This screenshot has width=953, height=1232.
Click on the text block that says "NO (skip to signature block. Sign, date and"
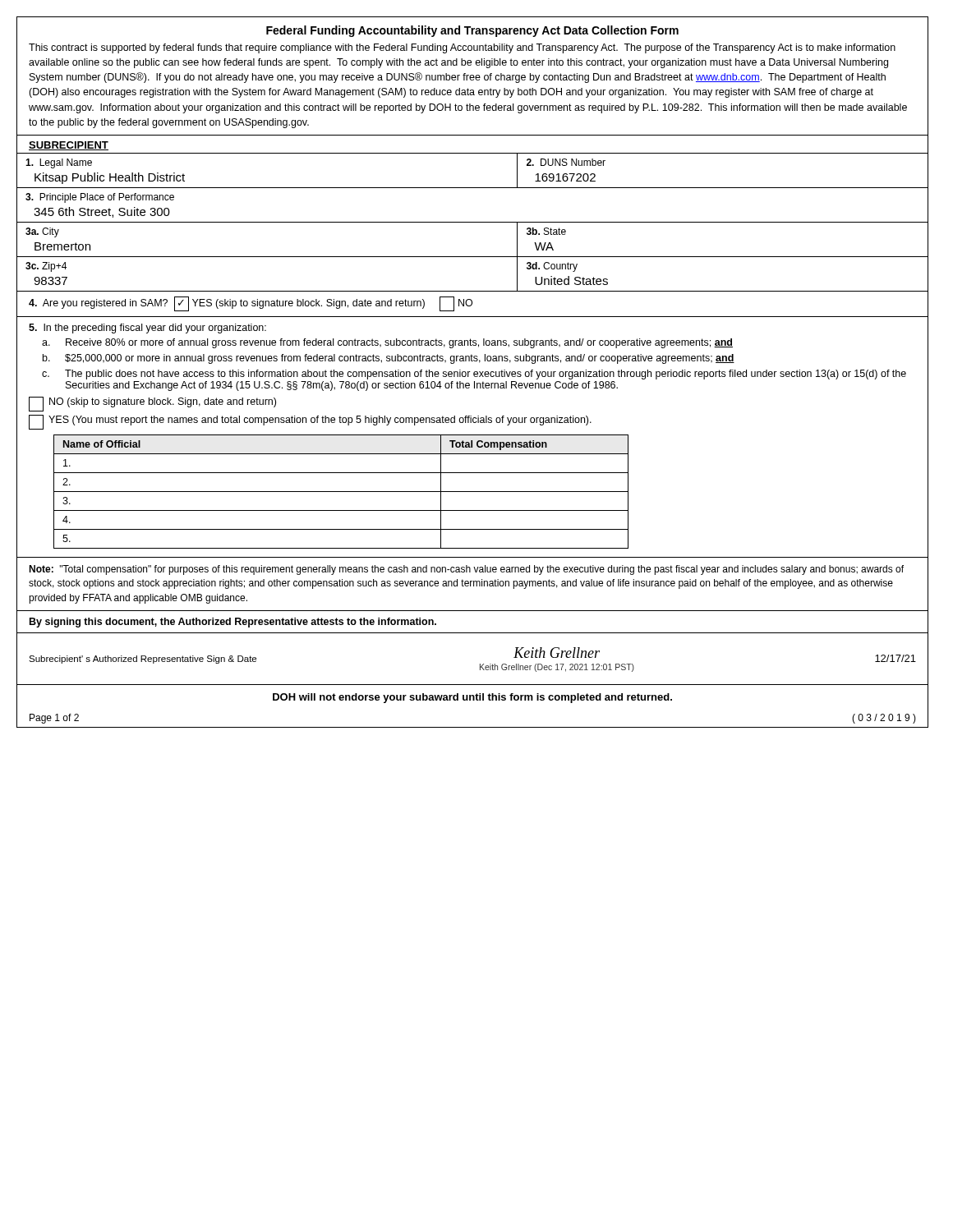pos(153,403)
